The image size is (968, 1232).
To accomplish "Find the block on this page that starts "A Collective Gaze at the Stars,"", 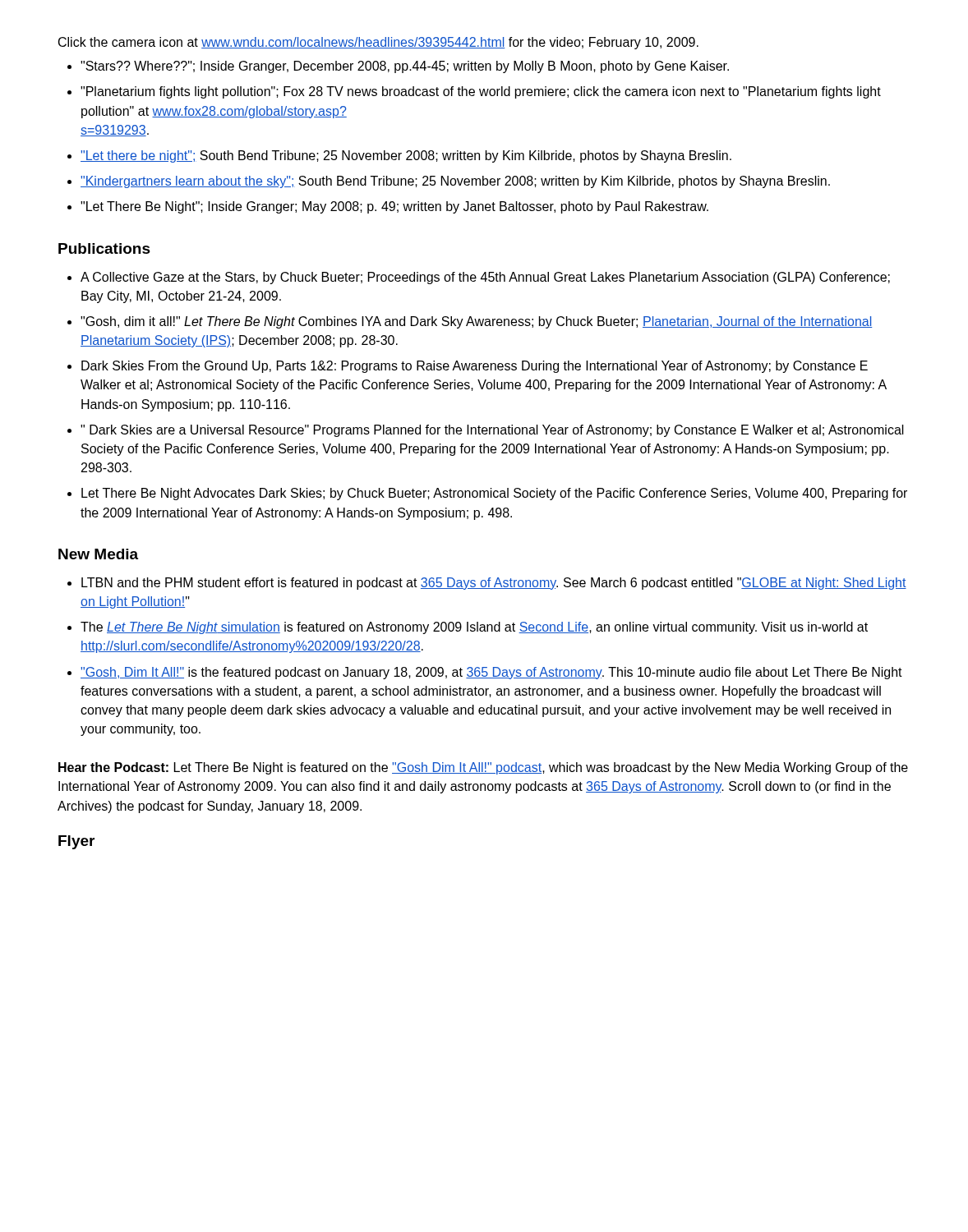I will tap(486, 286).
